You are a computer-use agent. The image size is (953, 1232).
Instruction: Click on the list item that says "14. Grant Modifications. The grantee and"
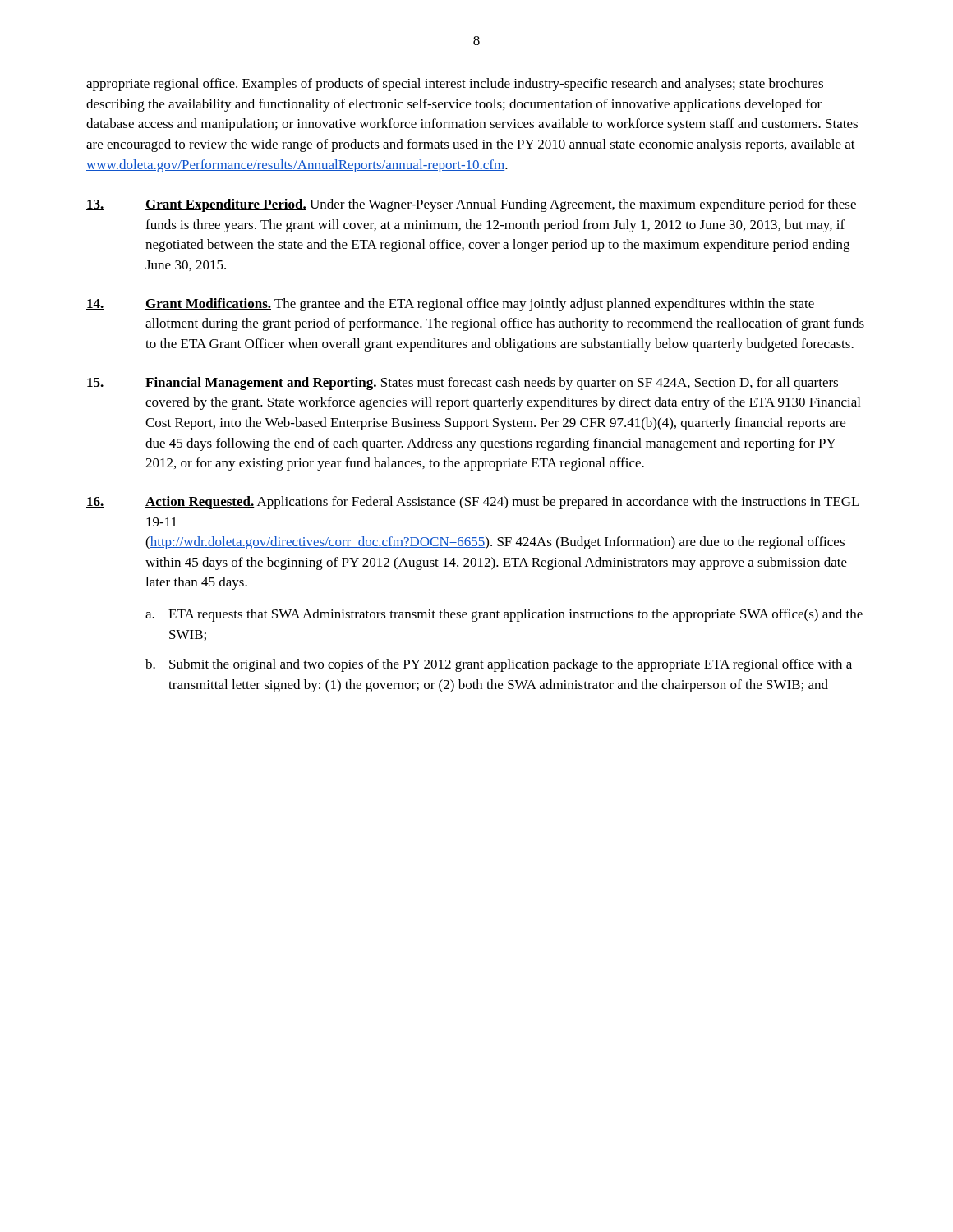[x=476, y=324]
